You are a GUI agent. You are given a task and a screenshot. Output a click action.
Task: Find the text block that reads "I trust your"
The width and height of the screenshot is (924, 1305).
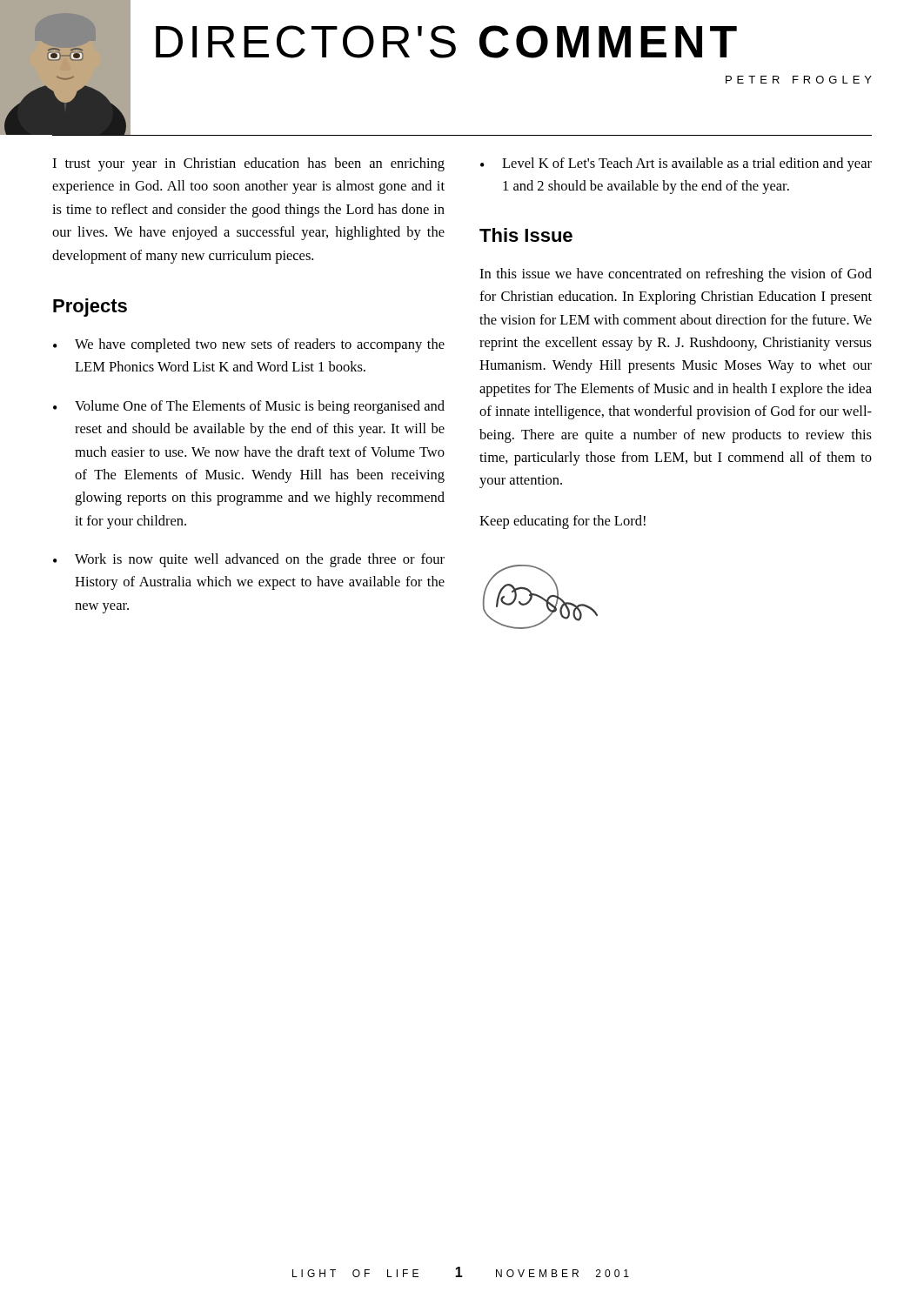click(248, 209)
